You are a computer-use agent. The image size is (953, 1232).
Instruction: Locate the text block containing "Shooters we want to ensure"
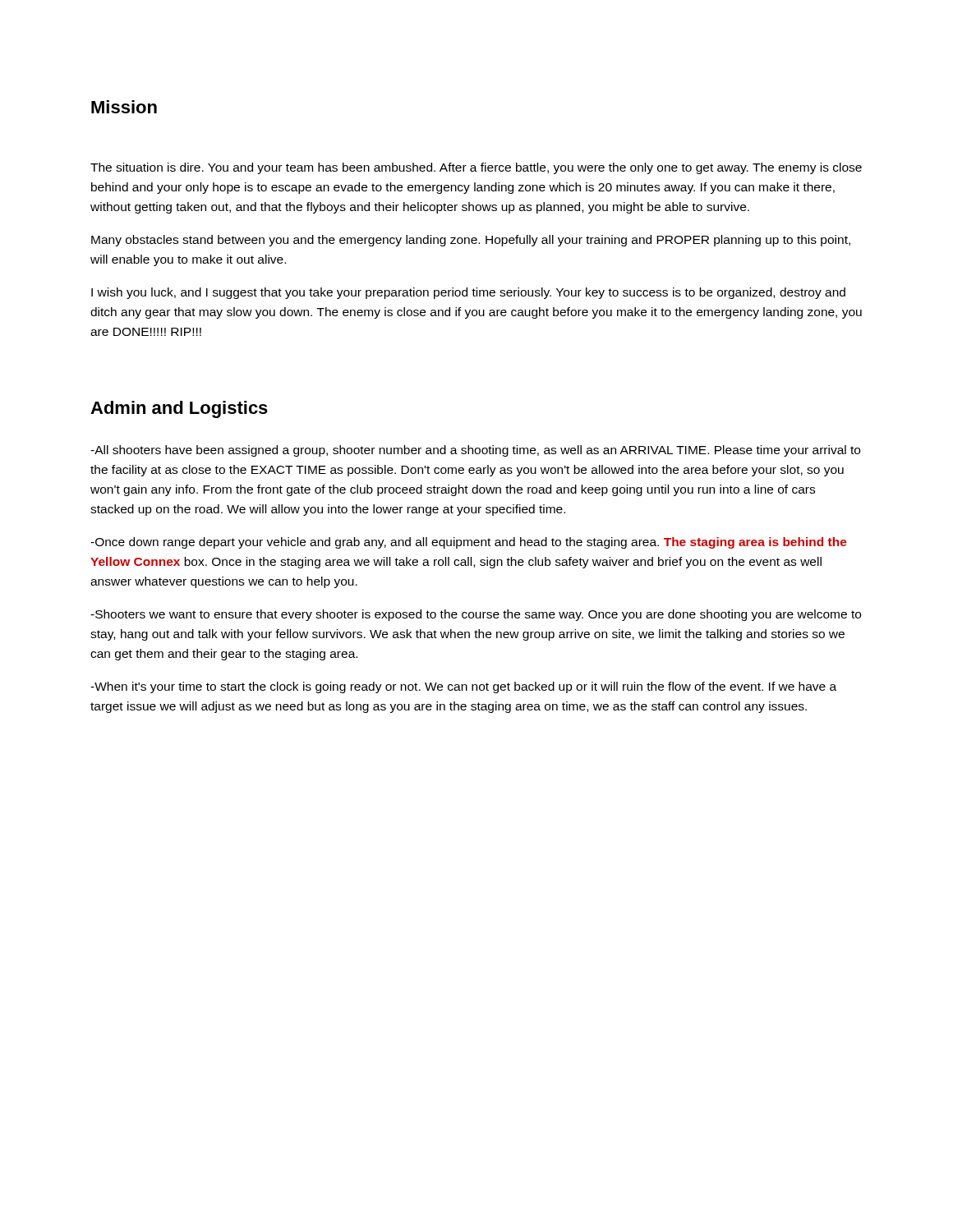476,634
